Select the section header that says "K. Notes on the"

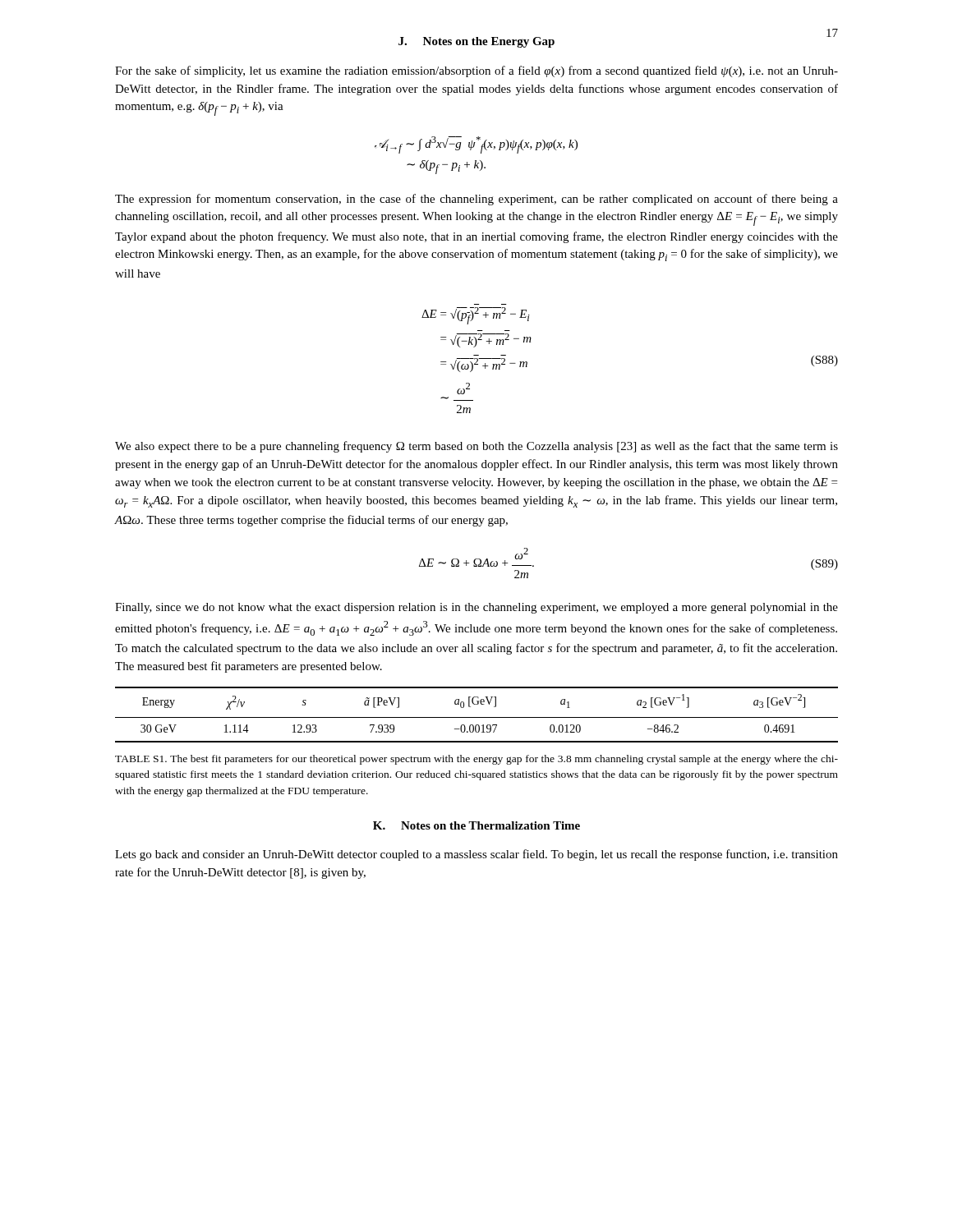476,825
